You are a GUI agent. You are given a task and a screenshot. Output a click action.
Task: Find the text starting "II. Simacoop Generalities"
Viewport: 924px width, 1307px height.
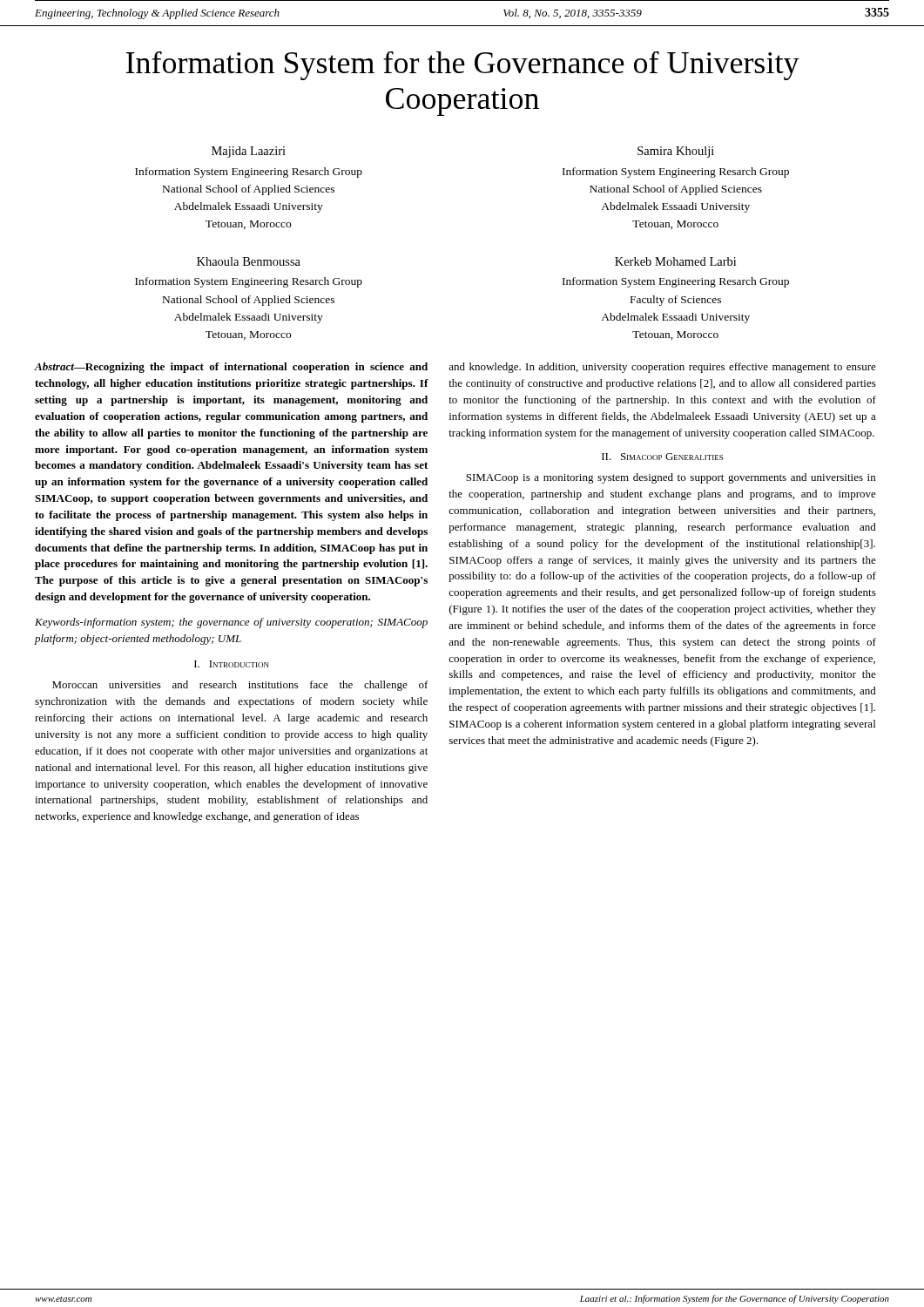[662, 456]
